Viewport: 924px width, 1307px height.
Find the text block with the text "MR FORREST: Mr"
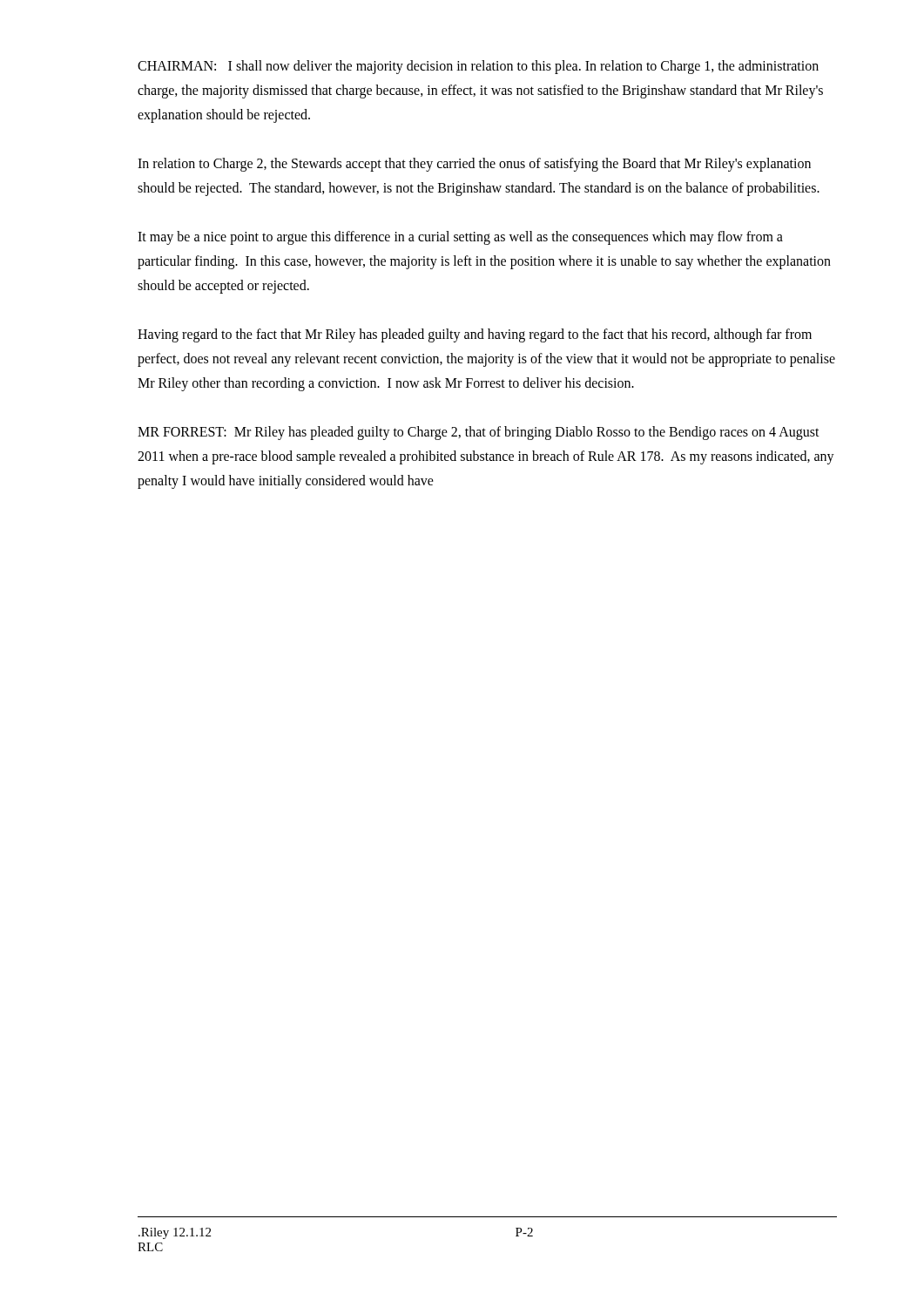click(x=486, y=456)
